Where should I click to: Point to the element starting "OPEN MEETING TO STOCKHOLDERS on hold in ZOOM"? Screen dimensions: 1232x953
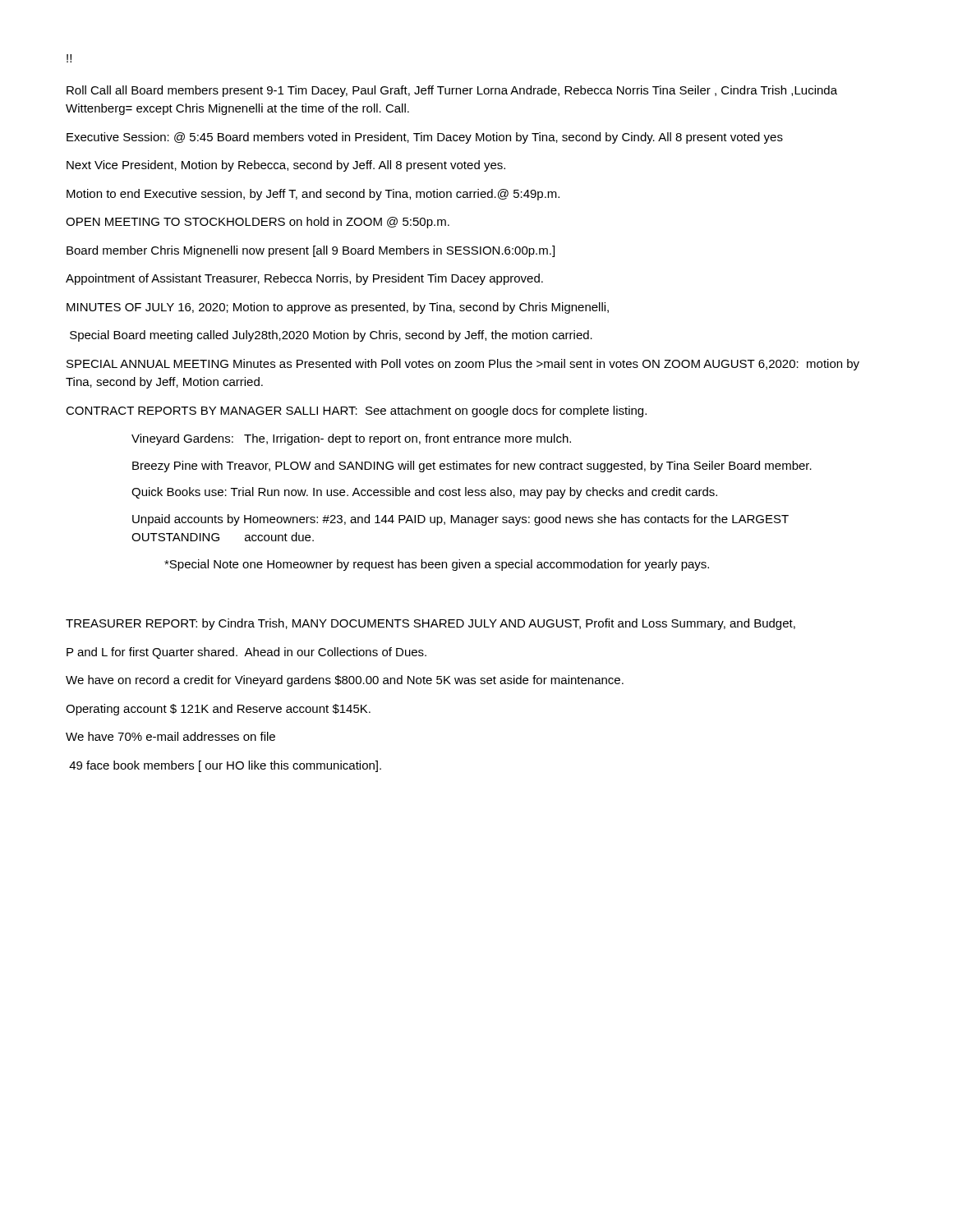coord(258,221)
